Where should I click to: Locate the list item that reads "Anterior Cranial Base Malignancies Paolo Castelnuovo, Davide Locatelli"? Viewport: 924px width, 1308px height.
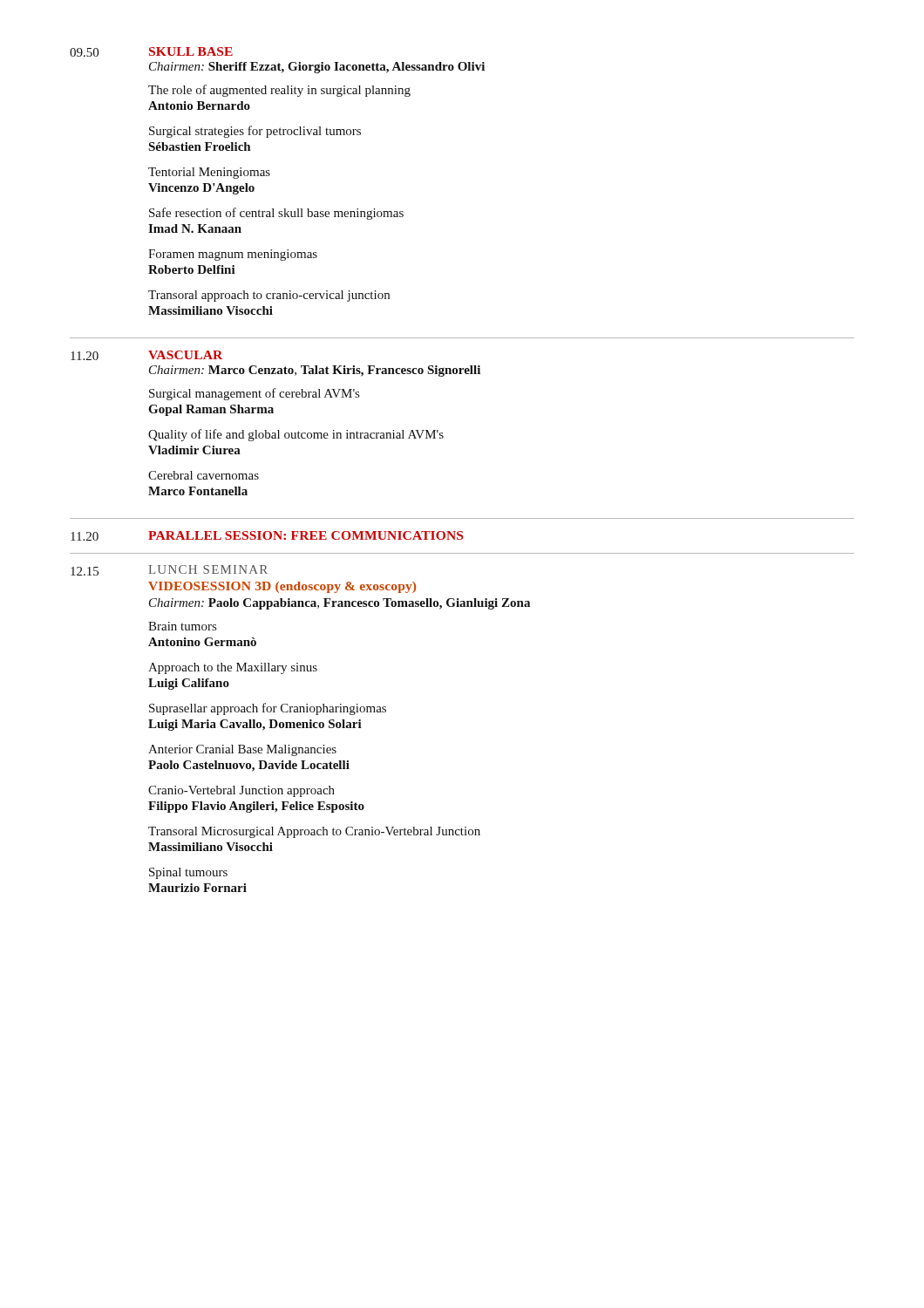point(242,750)
